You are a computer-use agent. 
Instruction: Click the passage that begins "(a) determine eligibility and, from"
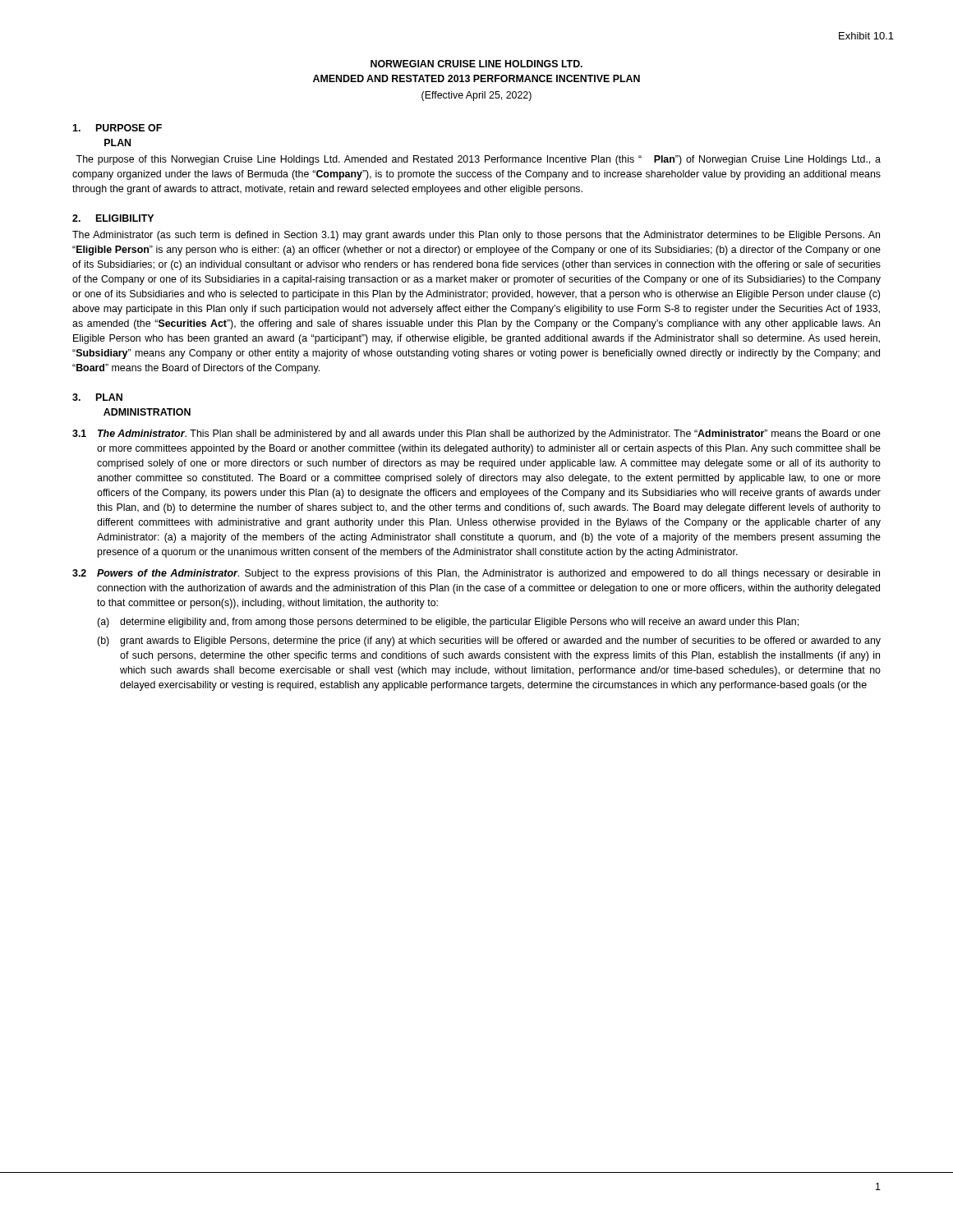[489, 623]
